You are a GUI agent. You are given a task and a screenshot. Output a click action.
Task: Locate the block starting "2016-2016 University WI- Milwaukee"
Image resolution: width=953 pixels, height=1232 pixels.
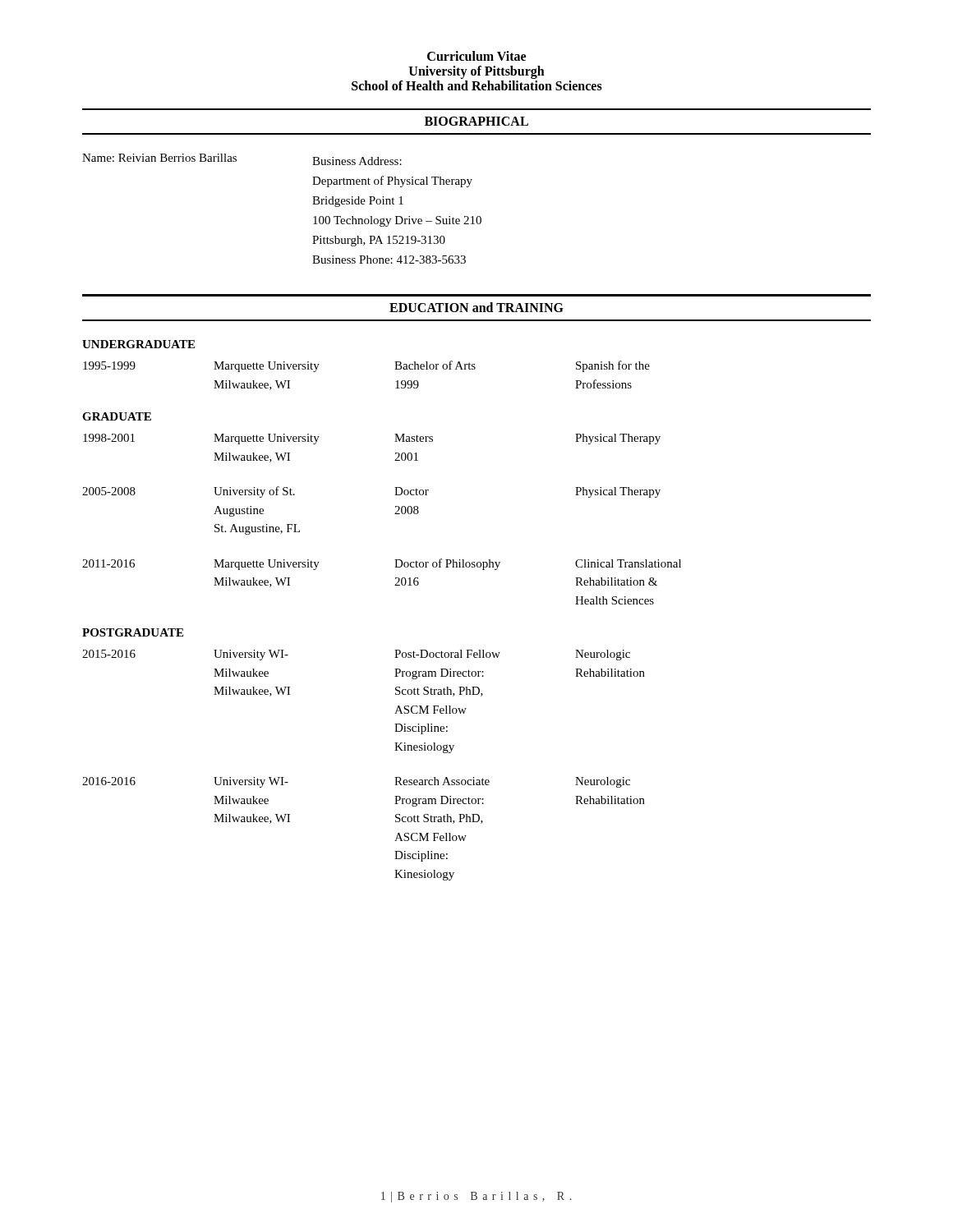pos(476,828)
